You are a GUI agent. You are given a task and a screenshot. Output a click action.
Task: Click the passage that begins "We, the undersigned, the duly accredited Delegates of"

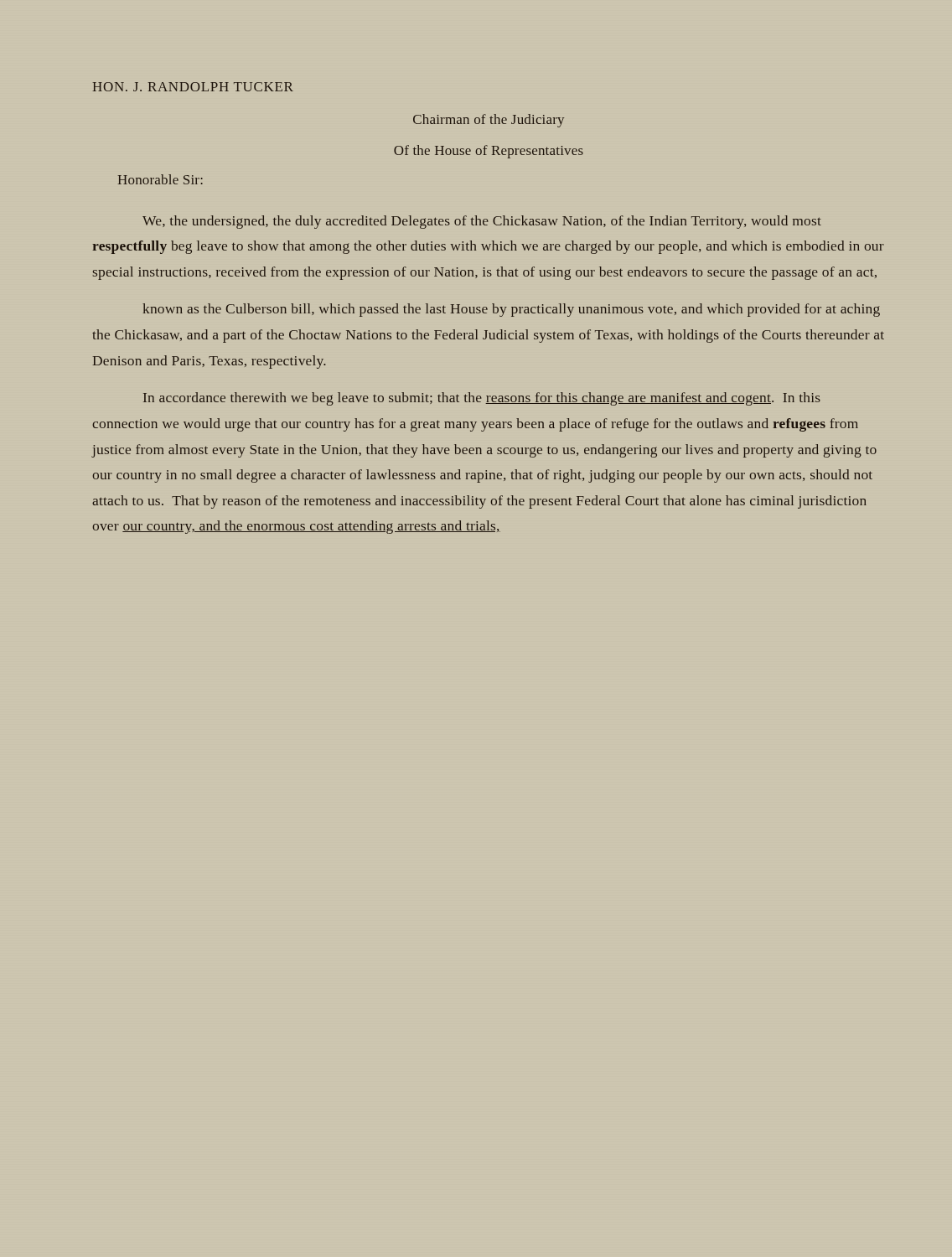pos(488,246)
